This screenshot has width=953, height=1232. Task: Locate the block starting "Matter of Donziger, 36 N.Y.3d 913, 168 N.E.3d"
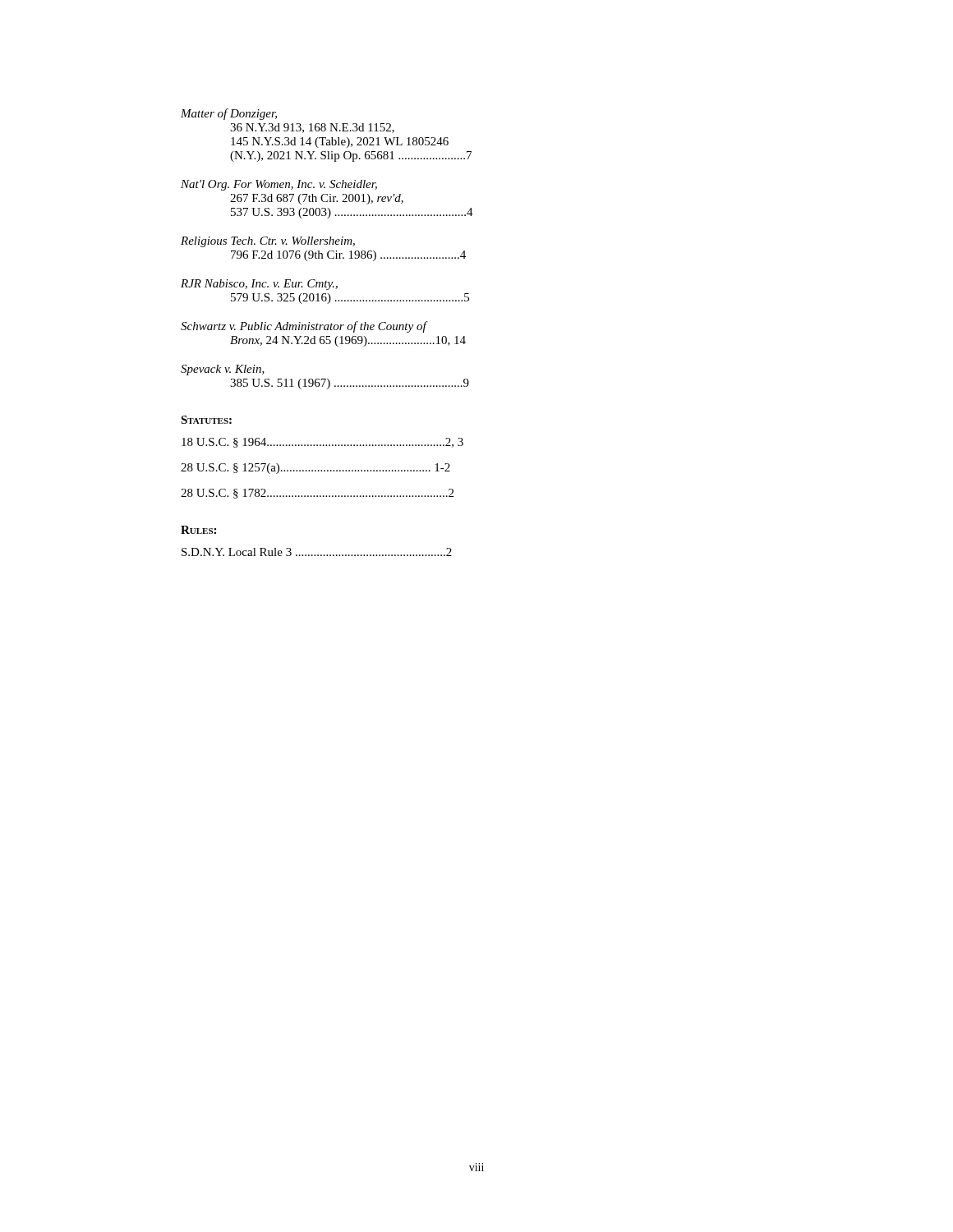[x=229, y=114]
